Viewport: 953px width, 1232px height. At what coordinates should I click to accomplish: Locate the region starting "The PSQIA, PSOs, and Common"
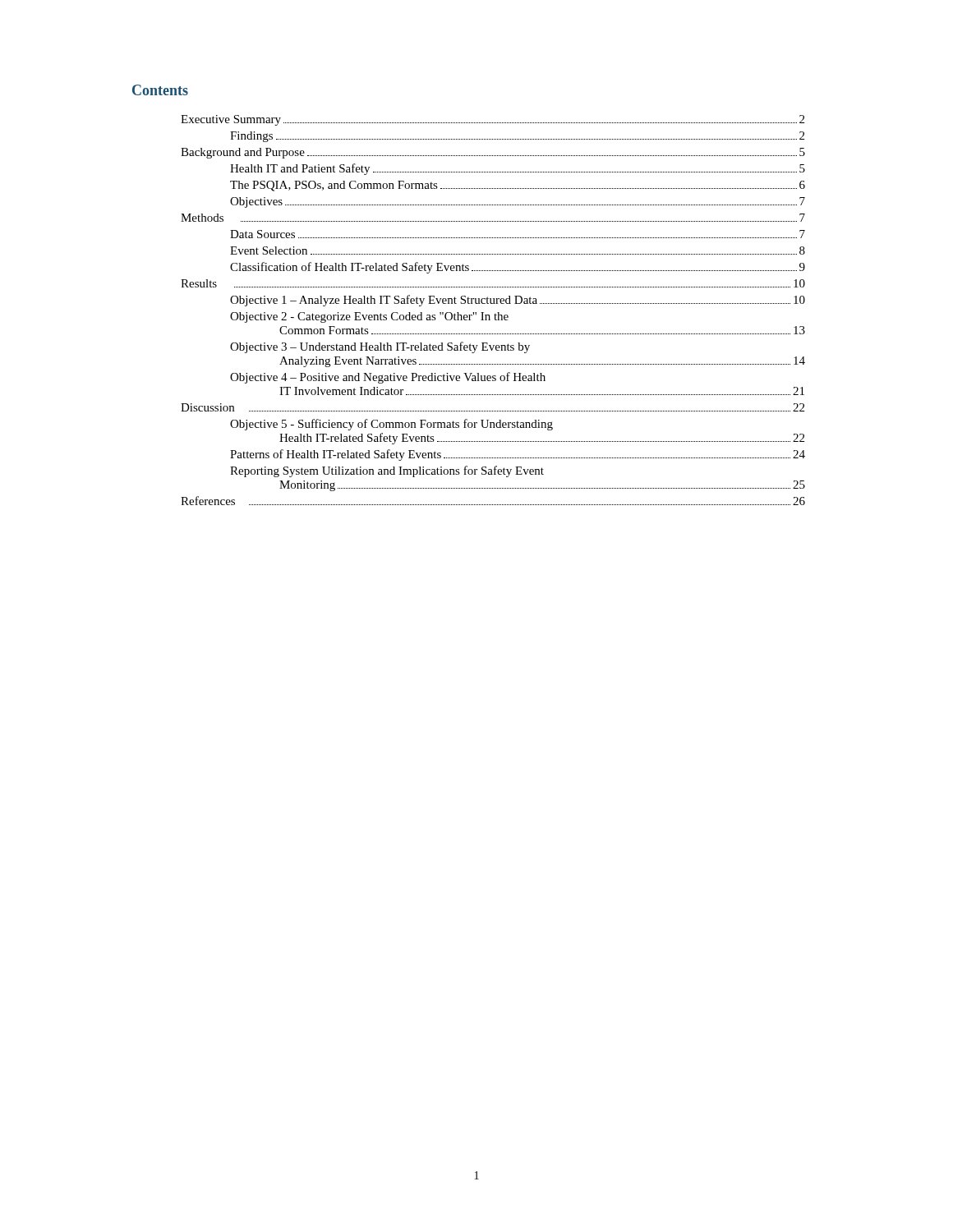[518, 185]
